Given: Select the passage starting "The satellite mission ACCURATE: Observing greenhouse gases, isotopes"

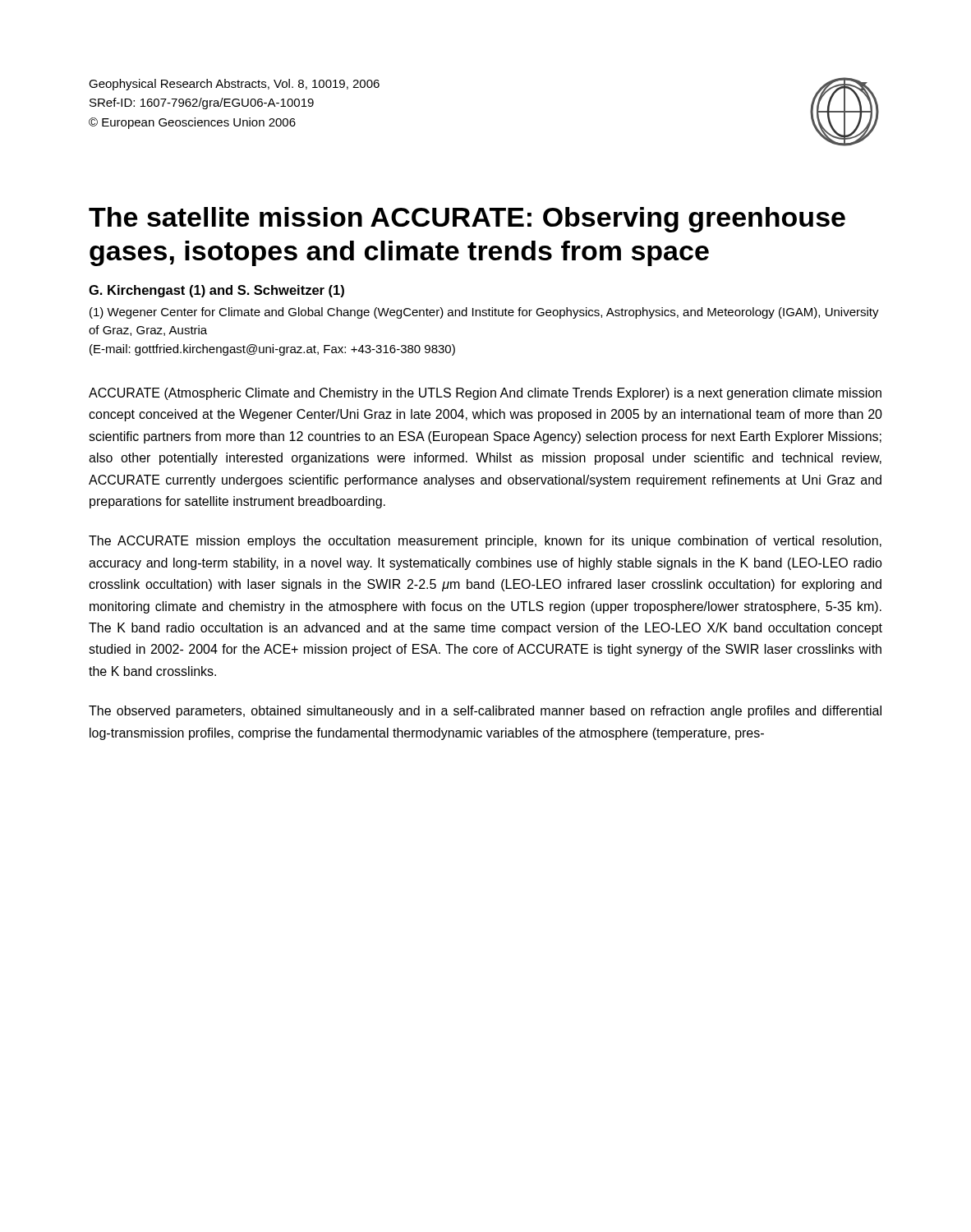Looking at the screenshot, I should click(486, 234).
